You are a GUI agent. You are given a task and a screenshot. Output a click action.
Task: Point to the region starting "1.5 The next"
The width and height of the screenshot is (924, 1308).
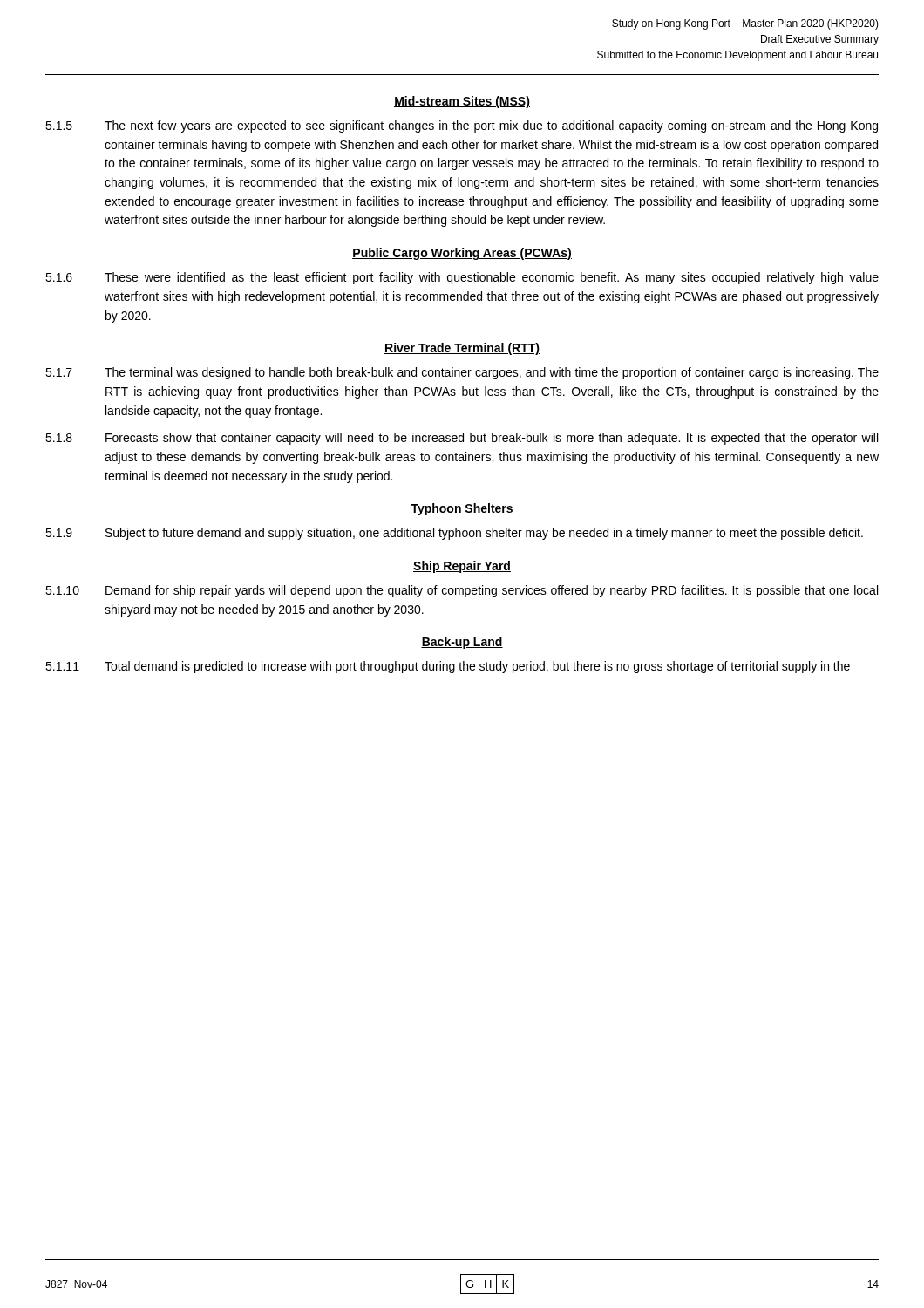462,174
